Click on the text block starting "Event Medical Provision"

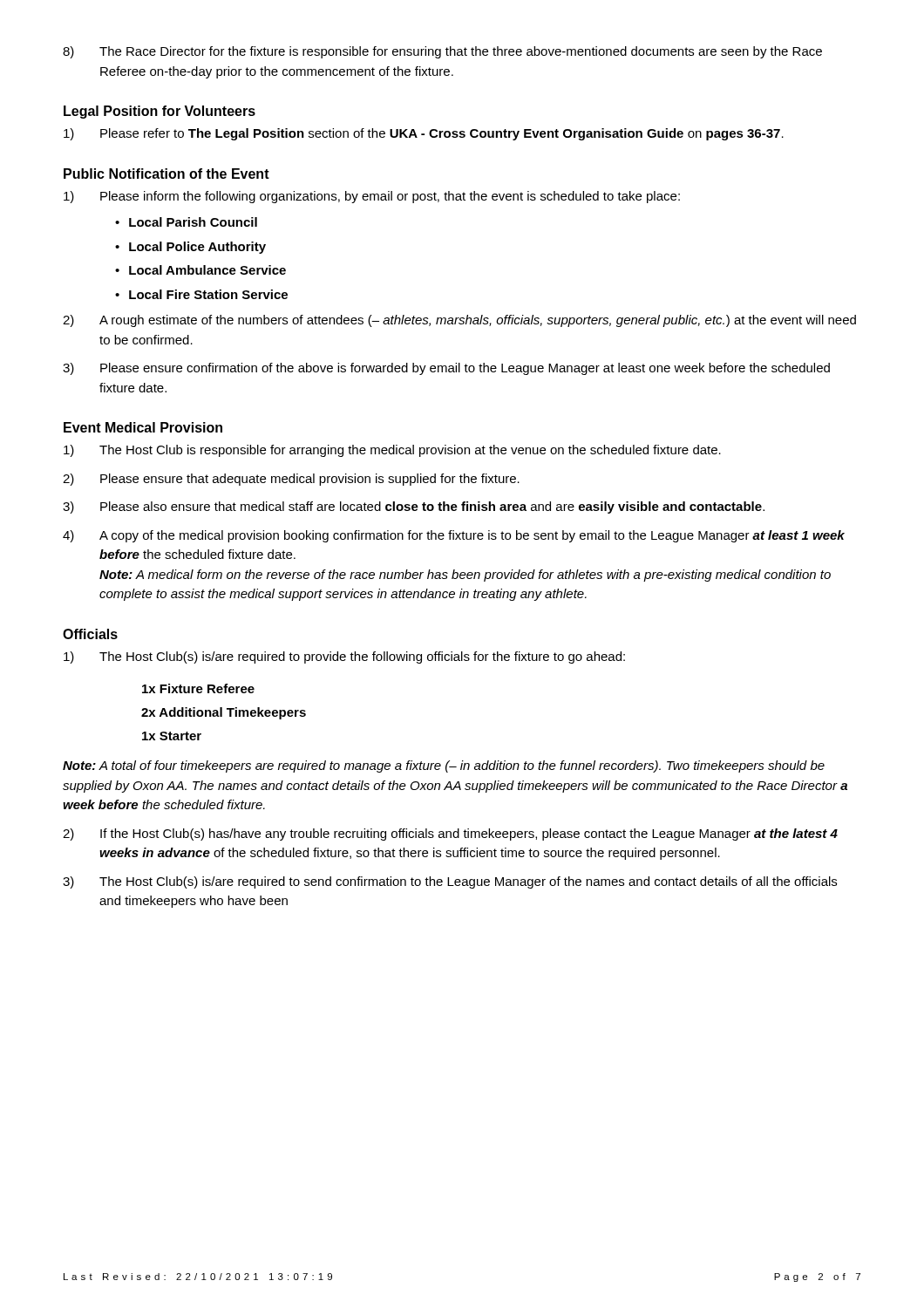point(143,428)
